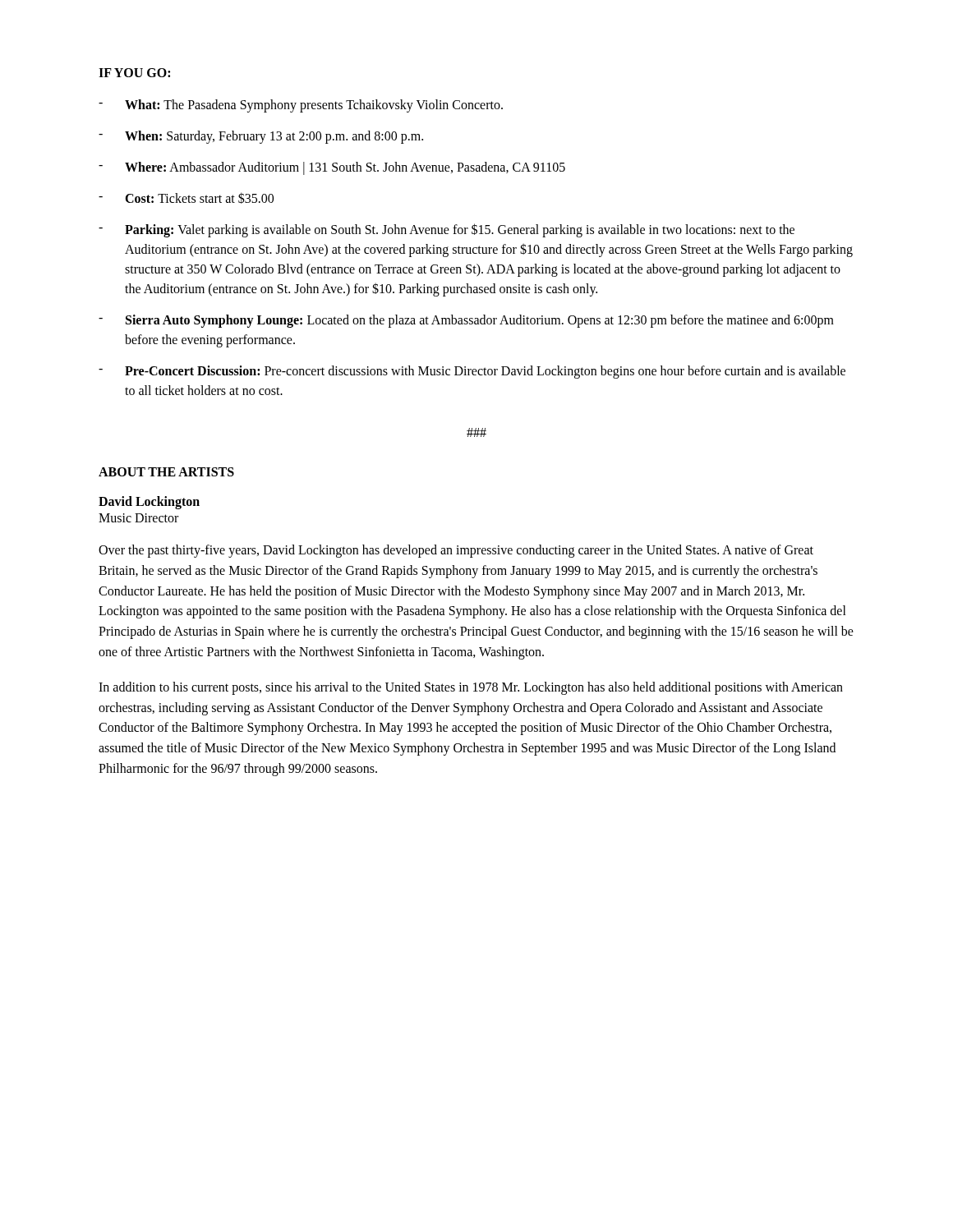Navigate to the passage starting "- Parking: Valet parking is available on South"
The image size is (953, 1232).
[476, 260]
